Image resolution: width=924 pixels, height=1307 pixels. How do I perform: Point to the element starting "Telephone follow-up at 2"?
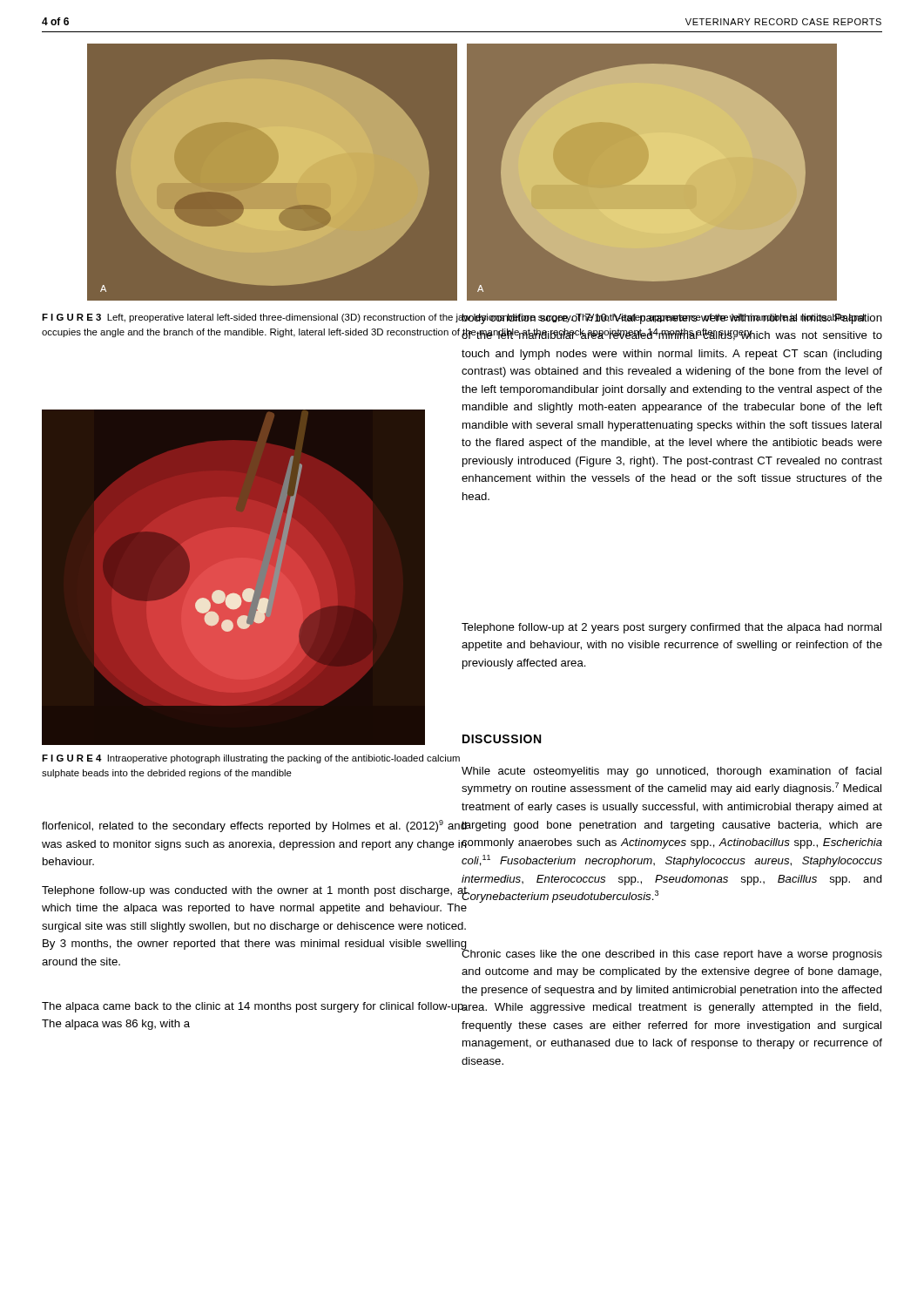coord(672,645)
